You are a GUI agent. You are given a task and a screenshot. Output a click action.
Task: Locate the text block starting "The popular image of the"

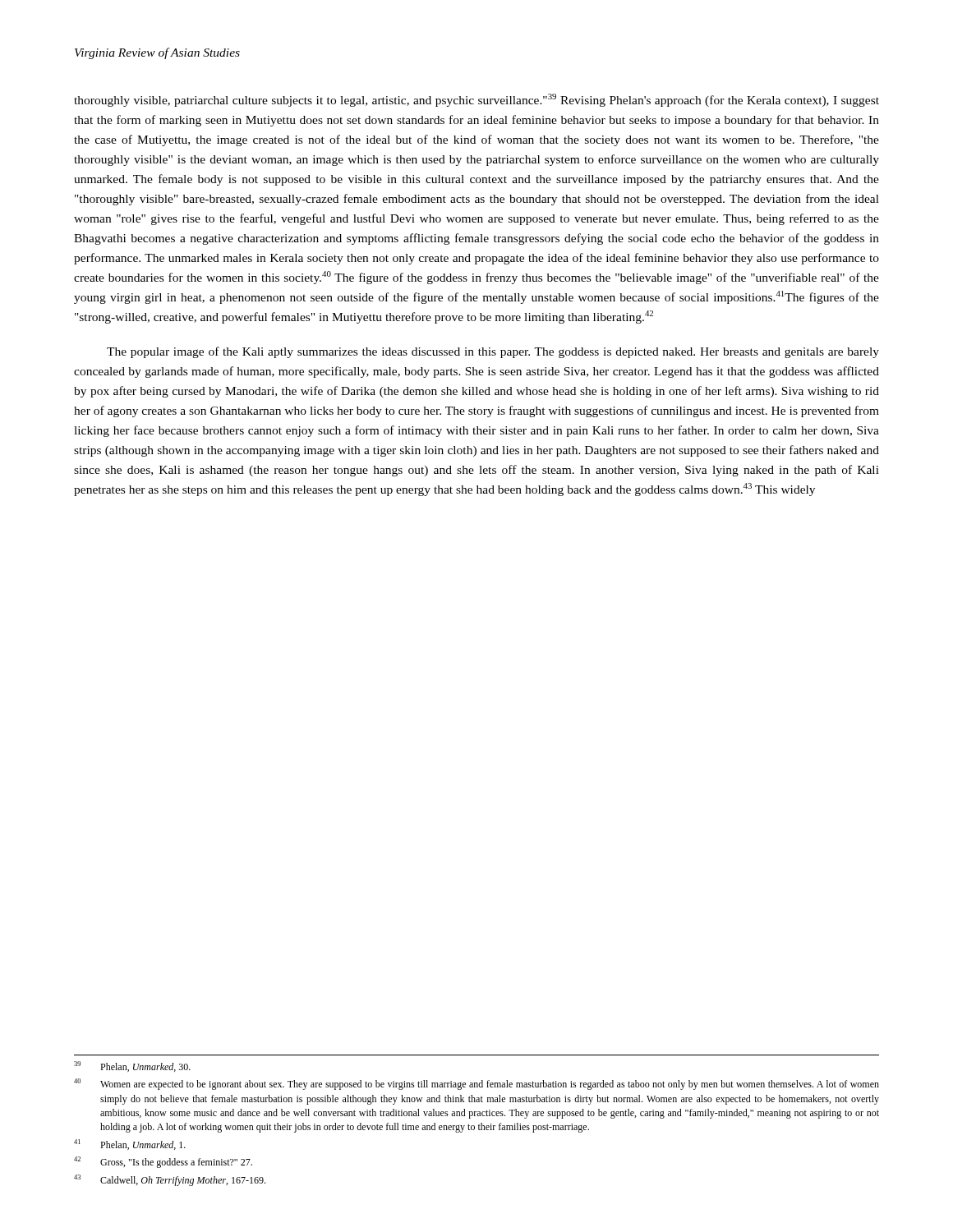coord(476,420)
